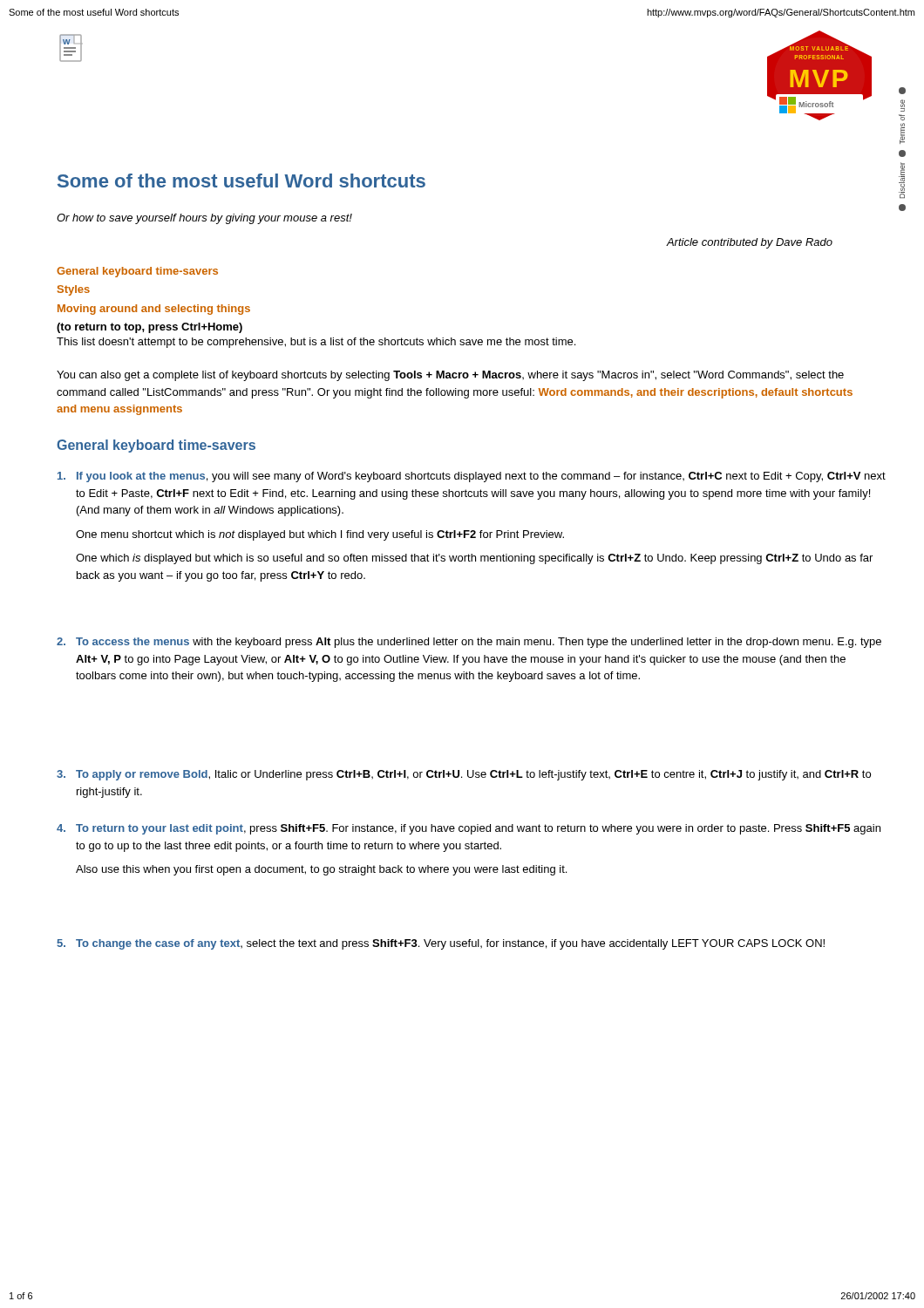
Task: Locate the block of text that opens with "5. To change the case of any"
Action: [x=473, y=947]
